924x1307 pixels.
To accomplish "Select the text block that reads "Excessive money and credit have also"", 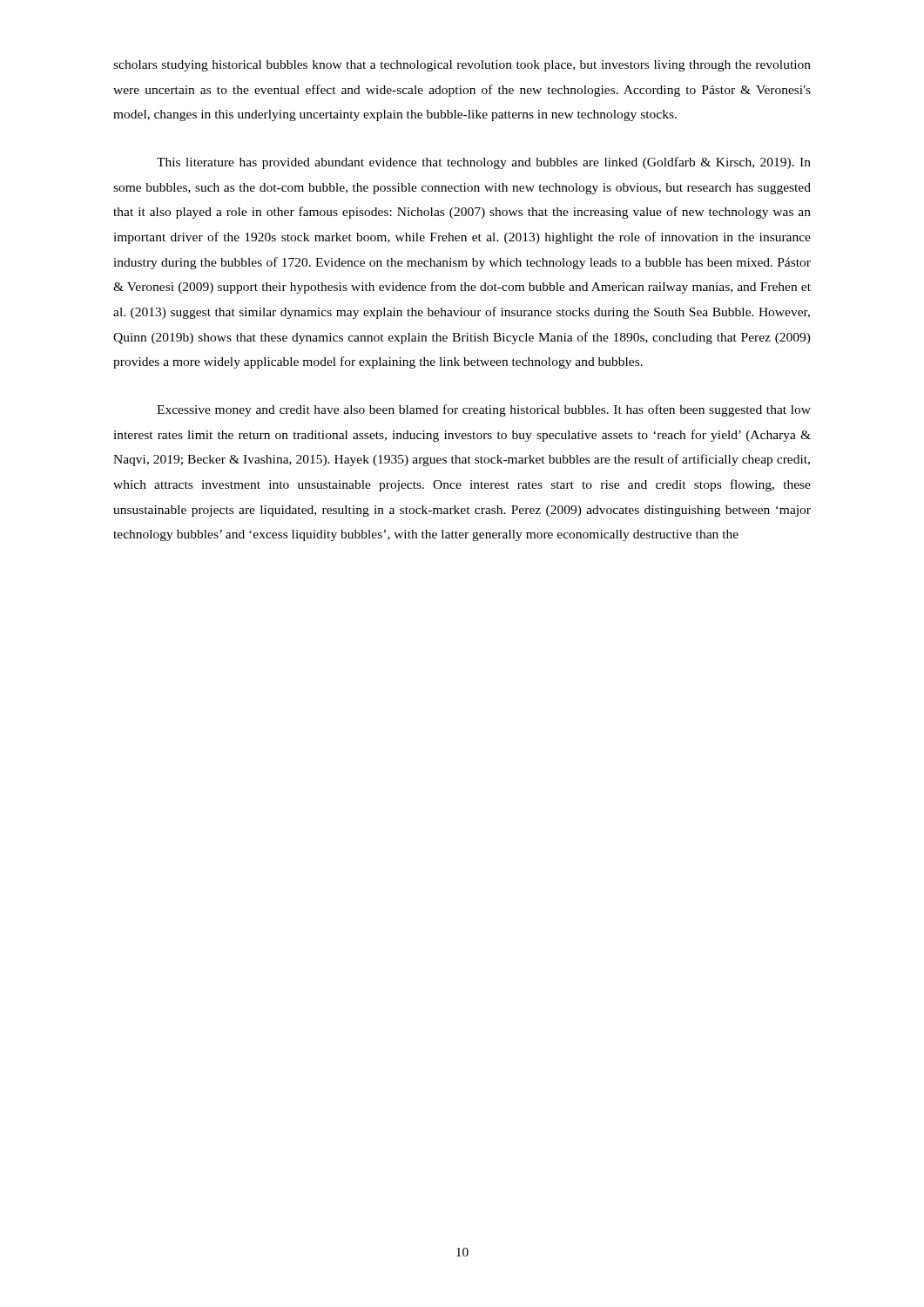I will point(462,472).
